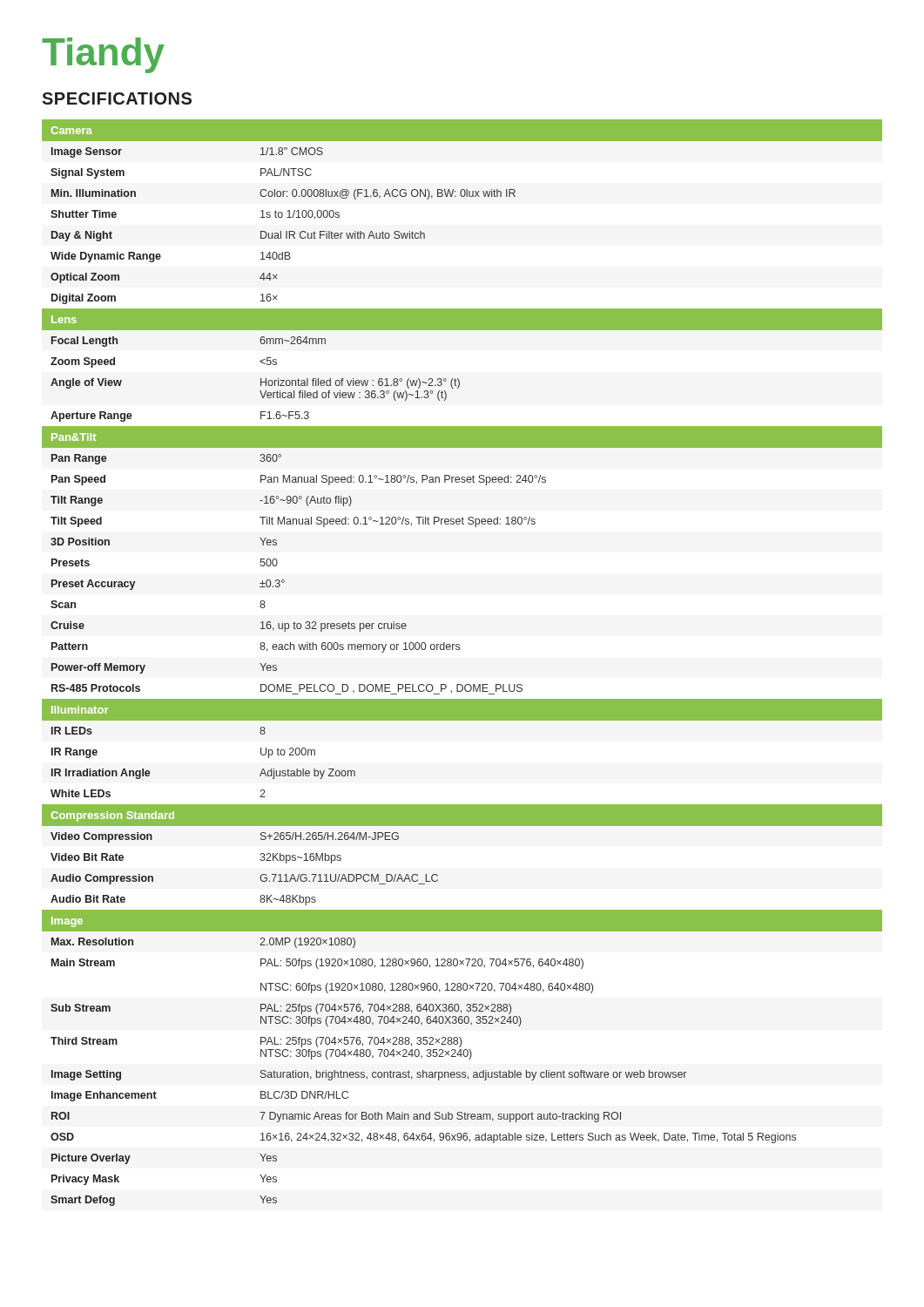Locate the section header

pyautogui.click(x=117, y=99)
